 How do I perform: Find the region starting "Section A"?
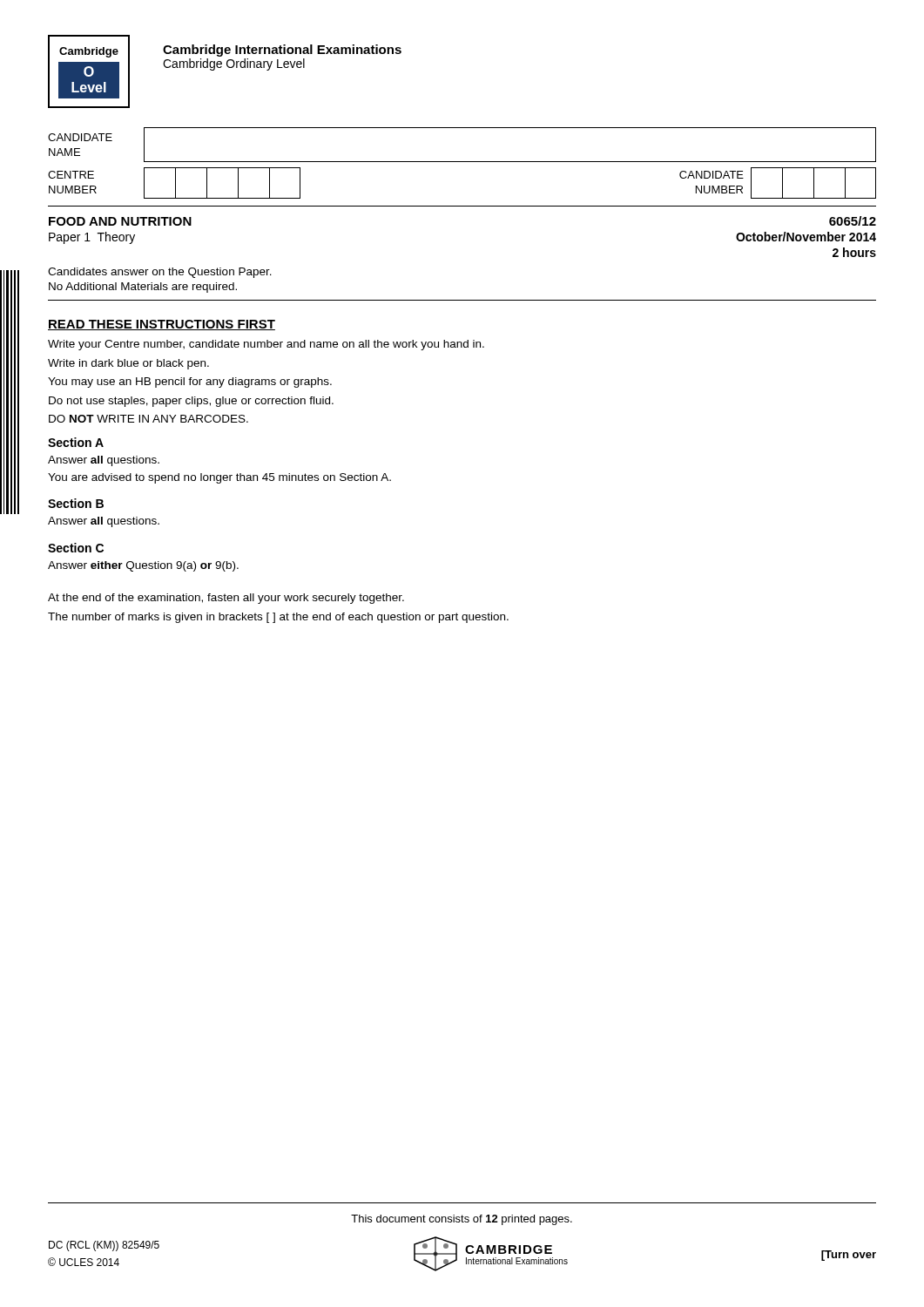coord(76,443)
